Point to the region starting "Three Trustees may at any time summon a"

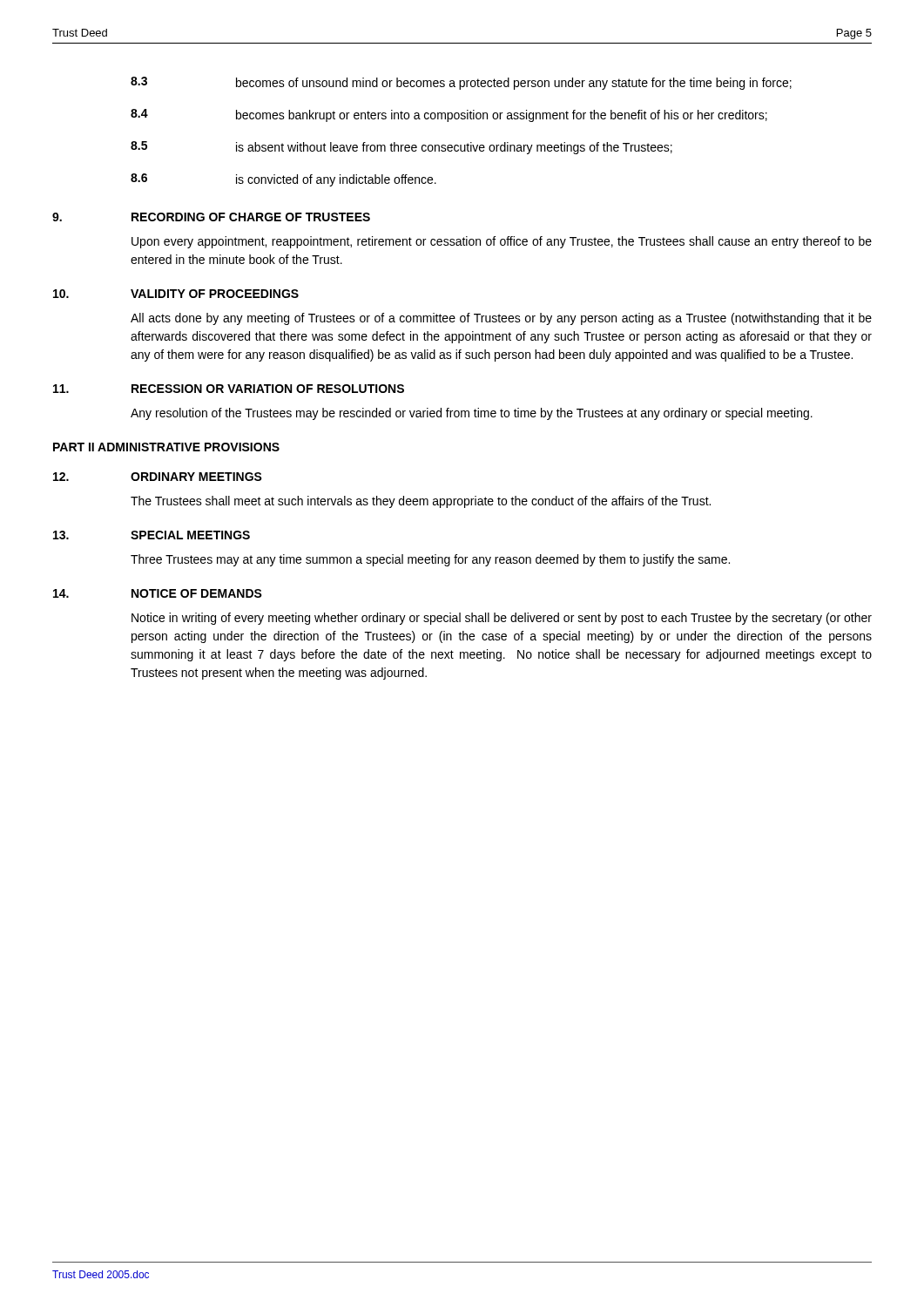click(431, 559)
